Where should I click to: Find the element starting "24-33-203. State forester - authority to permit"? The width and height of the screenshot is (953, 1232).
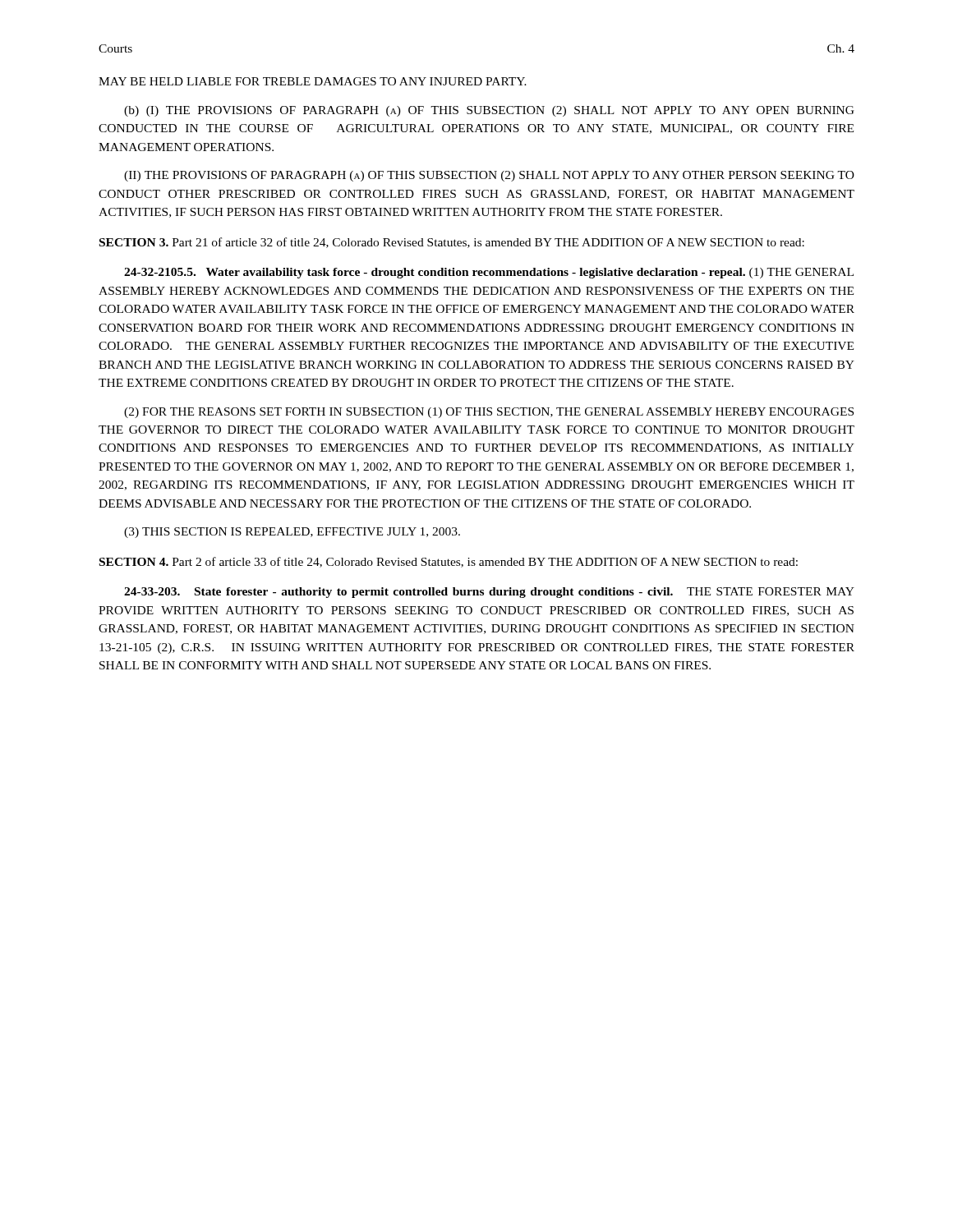(476, 628)
